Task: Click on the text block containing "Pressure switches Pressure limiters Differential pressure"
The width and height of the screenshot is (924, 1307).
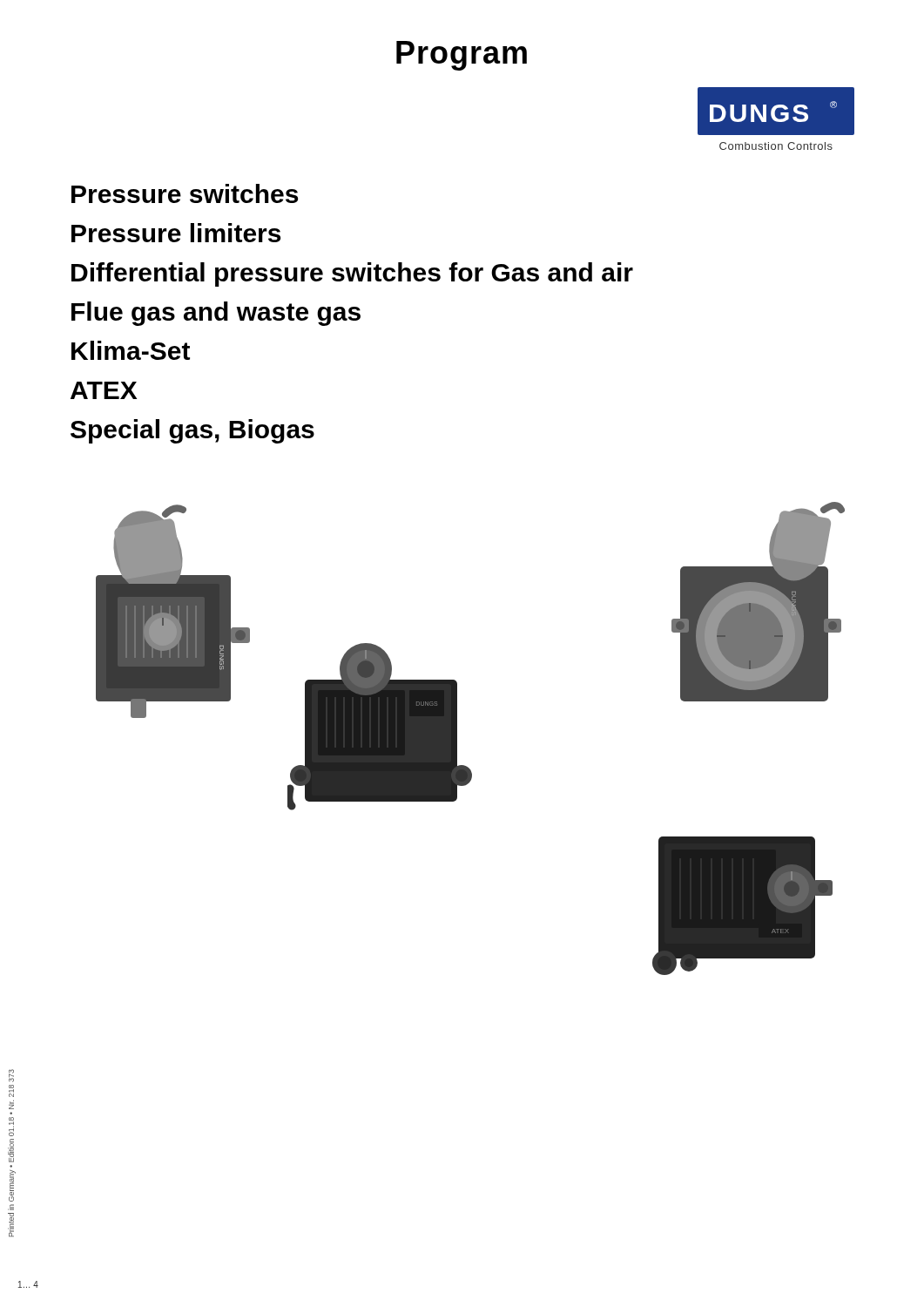Action: coord(351,311)
